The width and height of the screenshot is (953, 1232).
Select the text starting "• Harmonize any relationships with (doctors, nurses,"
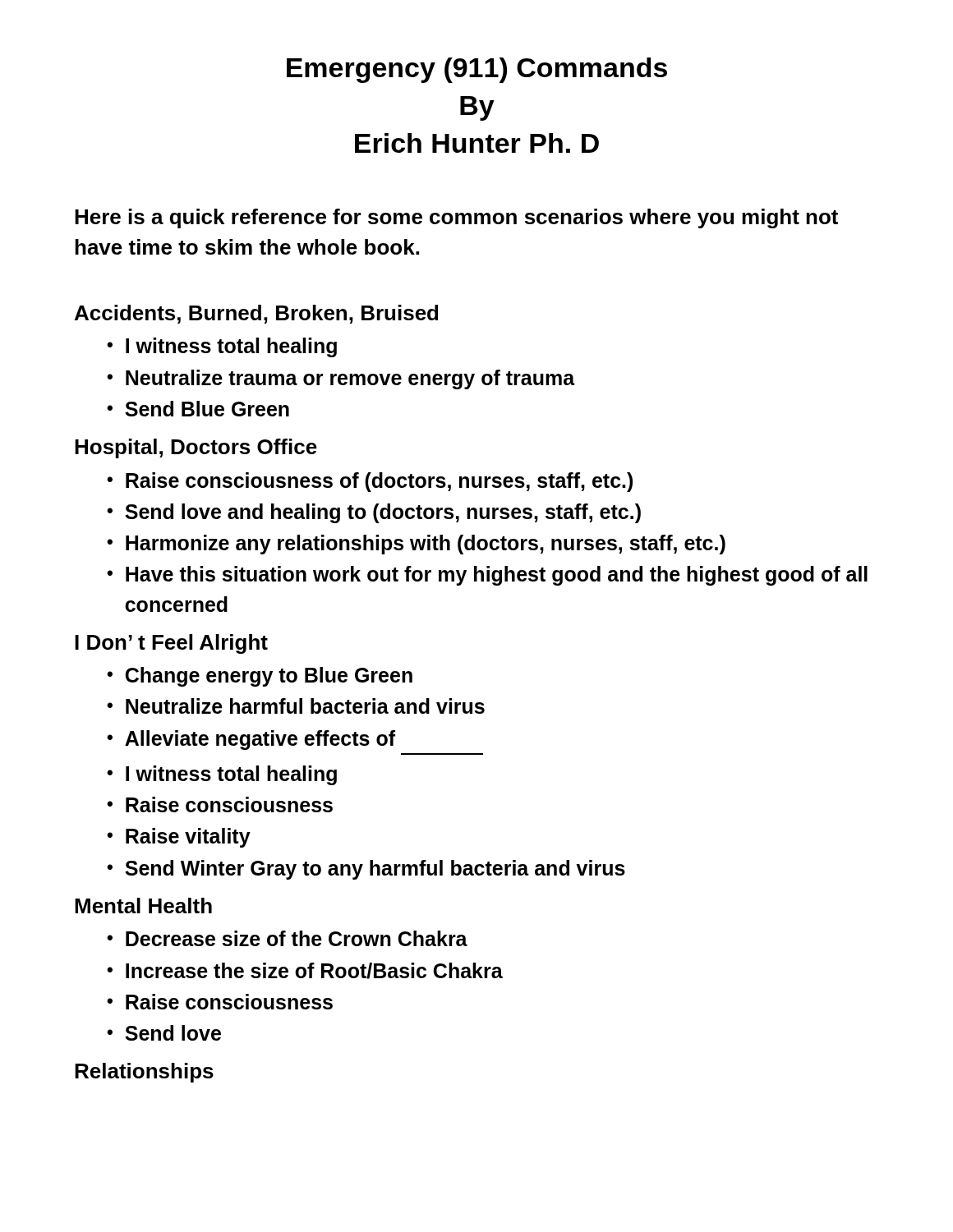click(493, 543)
